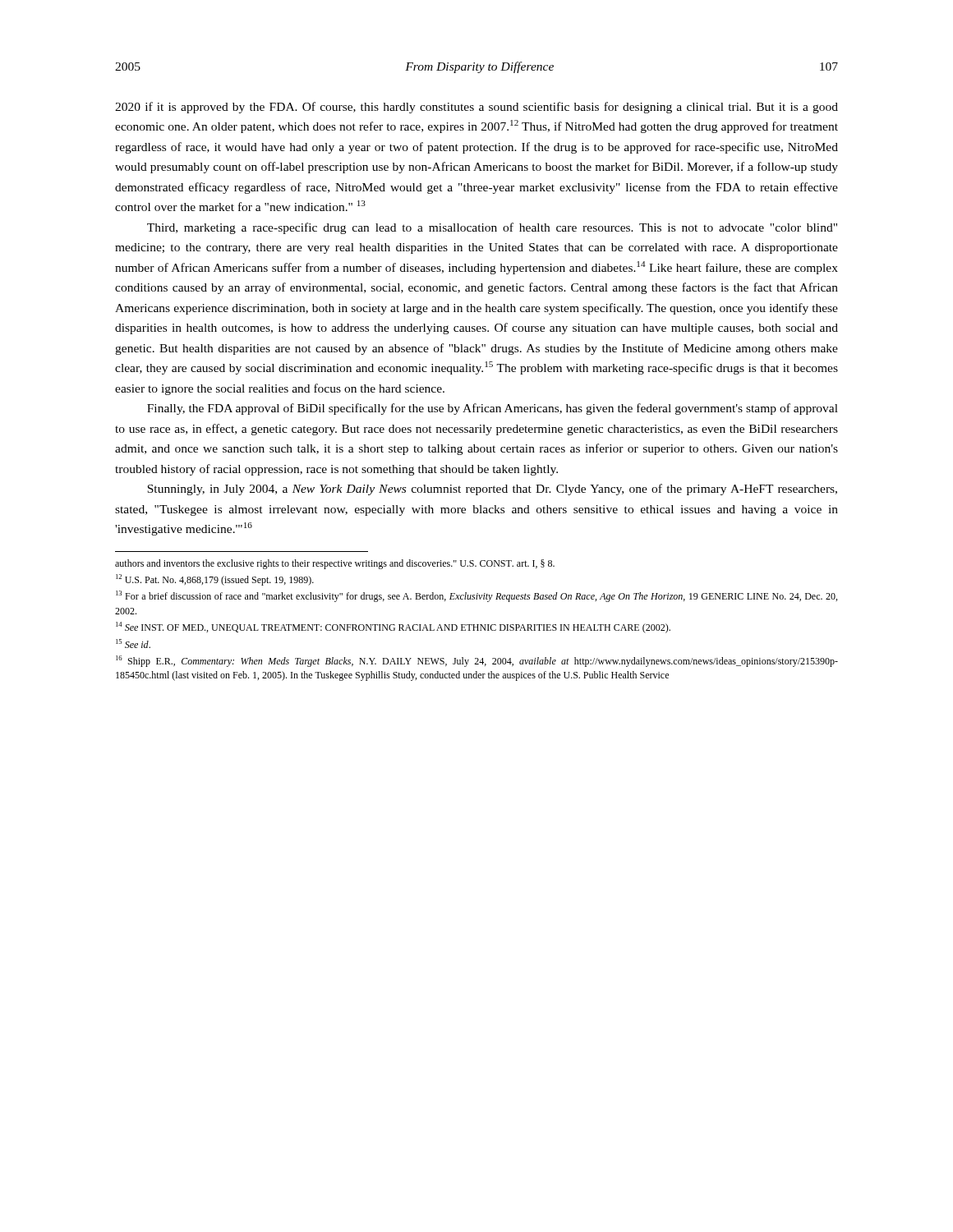Point to the block beginning "Finally, the FDA approval"
Viewport: 953px width, 1232px height.
[476, 439]
